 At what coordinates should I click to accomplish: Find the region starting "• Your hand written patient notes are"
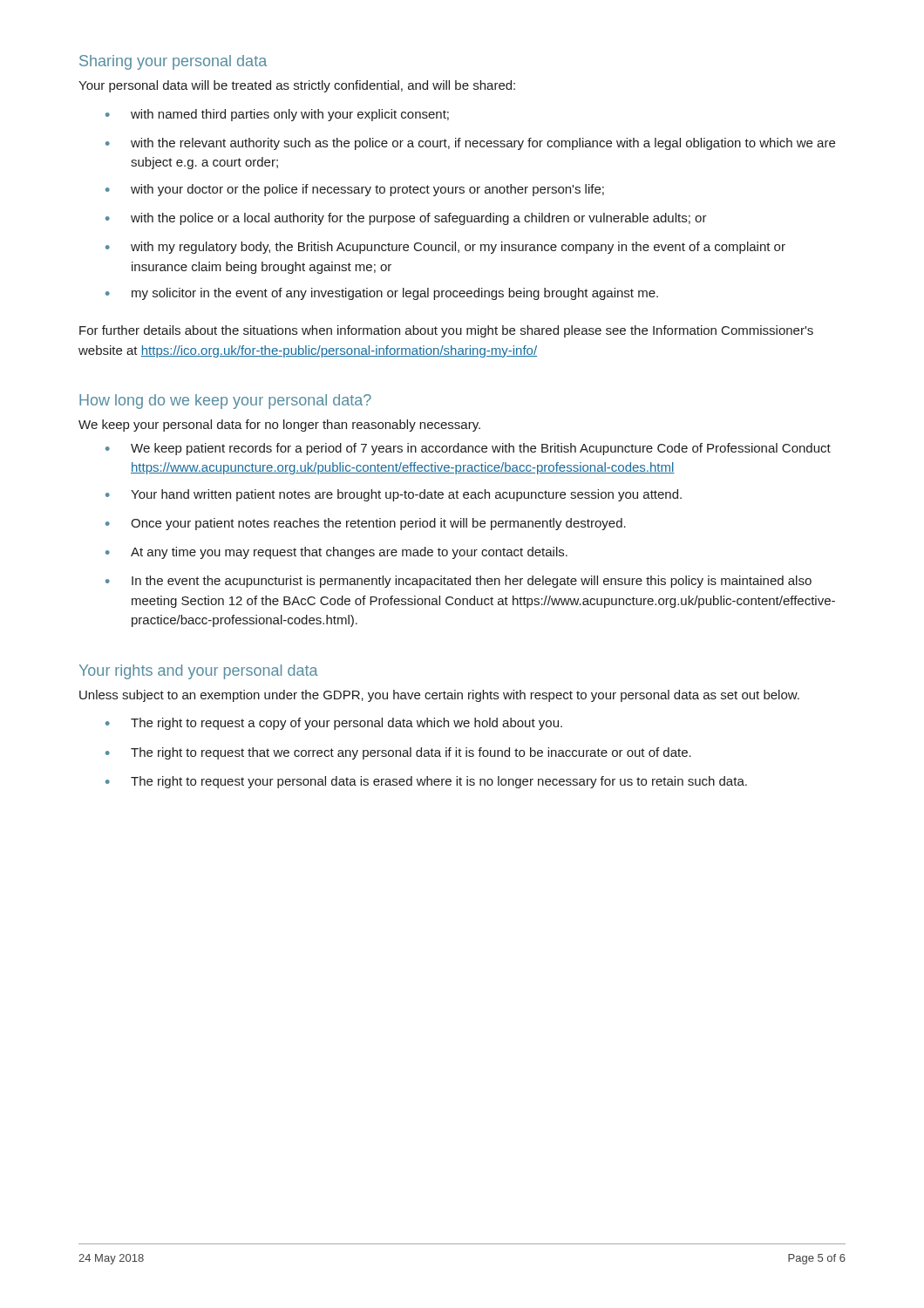[x=475, y=496]
